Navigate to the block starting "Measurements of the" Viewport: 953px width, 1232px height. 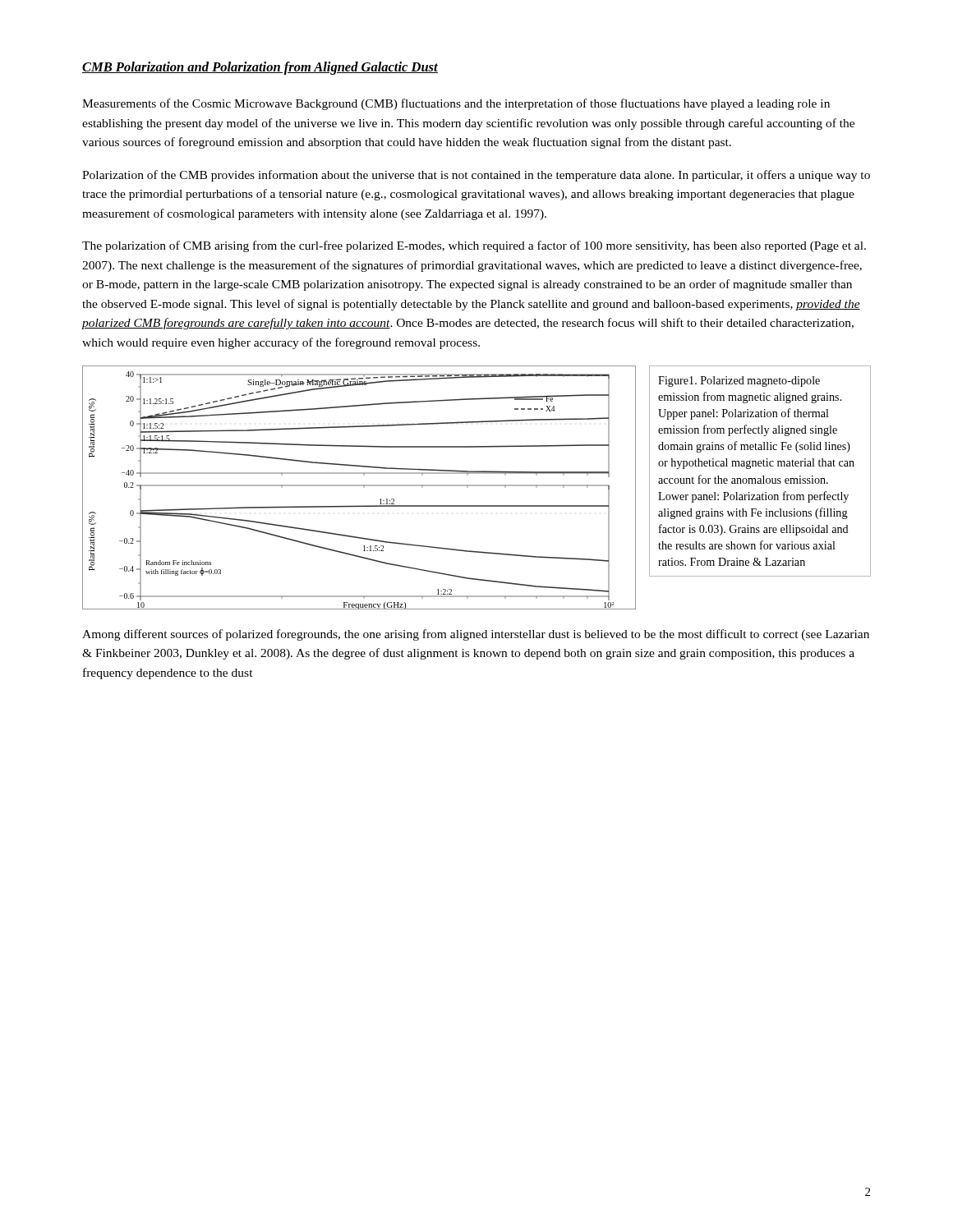click(469, 122)
